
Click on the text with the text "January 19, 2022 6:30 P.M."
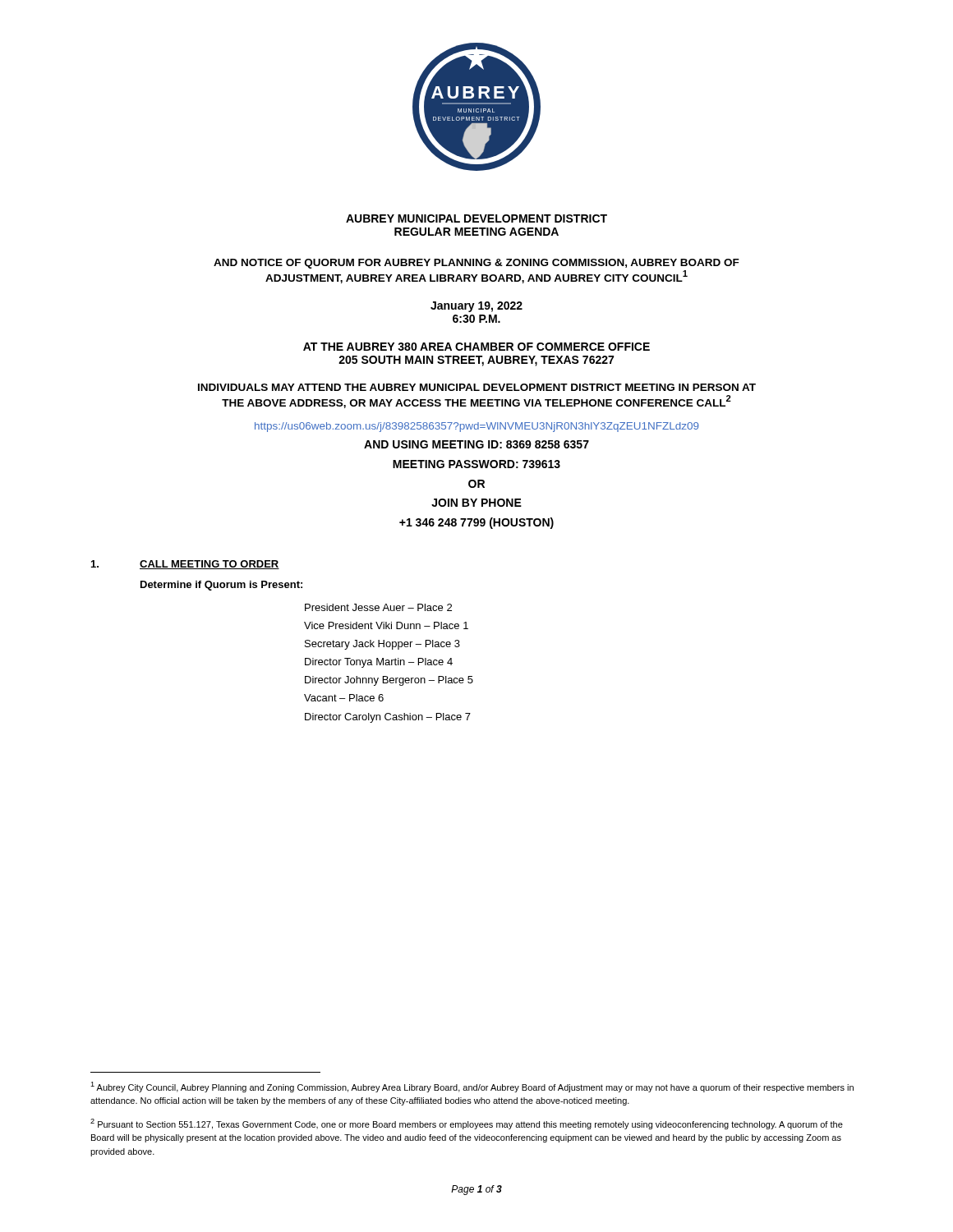tap(476, 312)
